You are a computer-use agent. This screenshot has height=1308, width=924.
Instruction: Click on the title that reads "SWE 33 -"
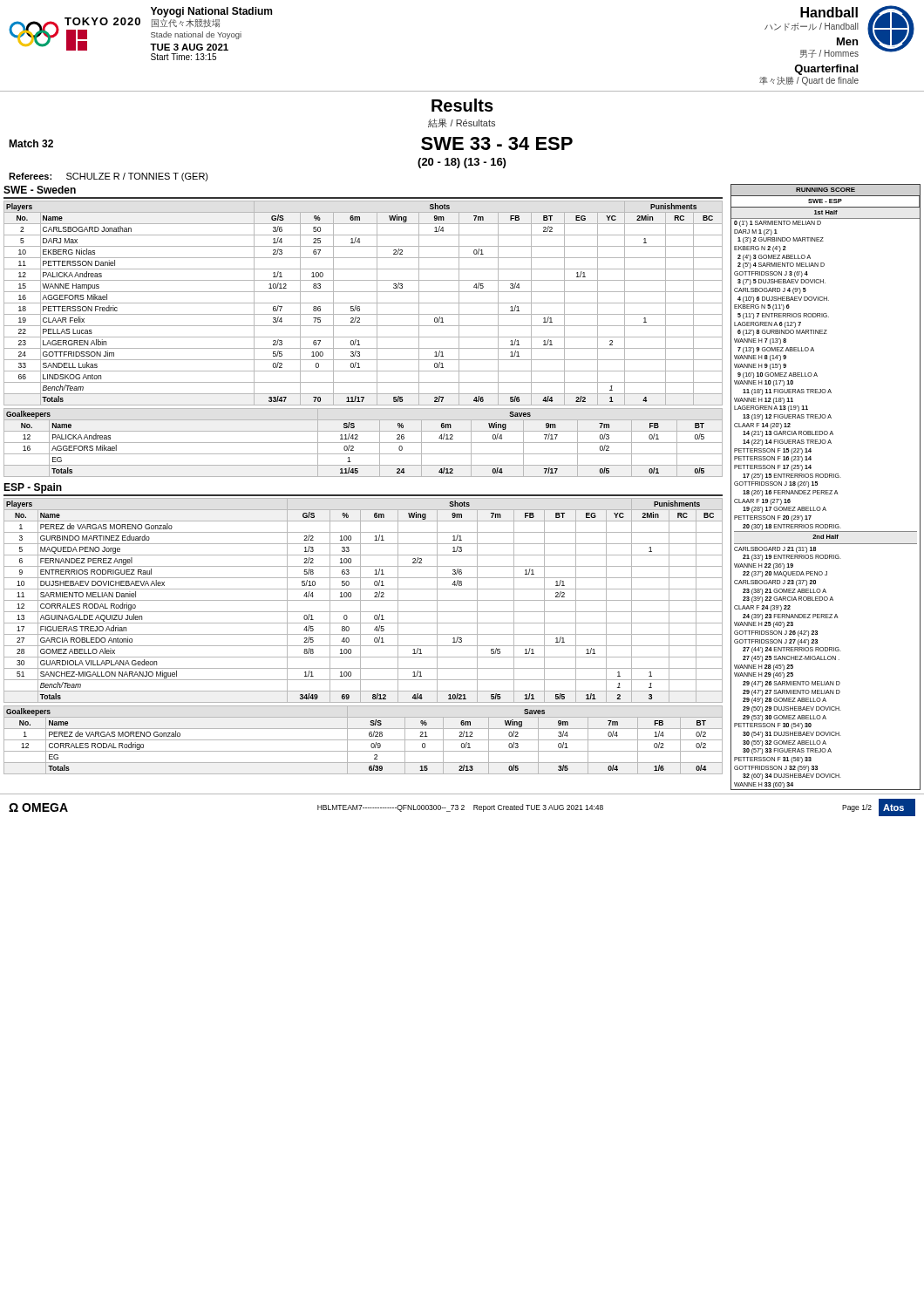point(497,143)
